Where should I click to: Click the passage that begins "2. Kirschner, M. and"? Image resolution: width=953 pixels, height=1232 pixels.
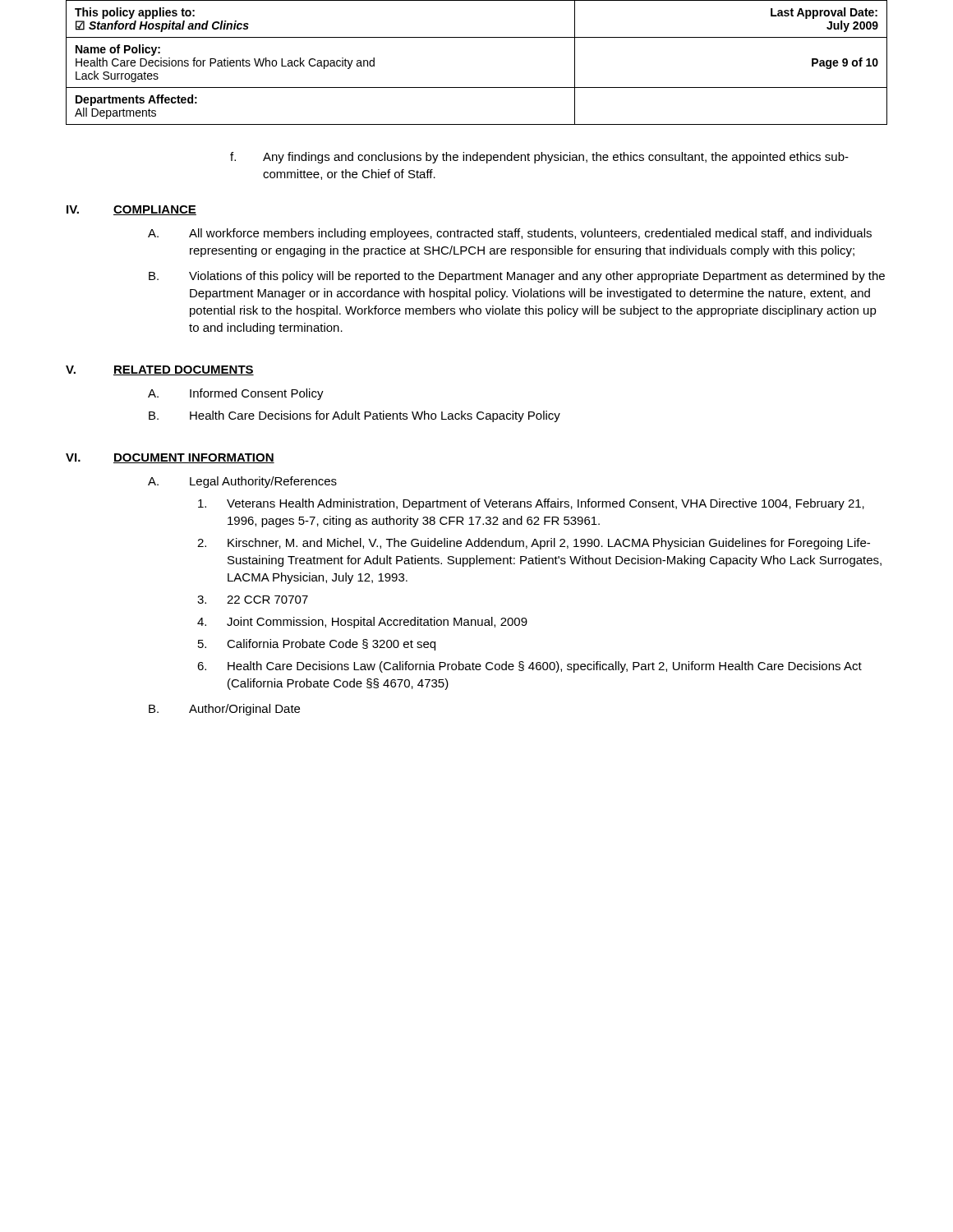(542, 560)
